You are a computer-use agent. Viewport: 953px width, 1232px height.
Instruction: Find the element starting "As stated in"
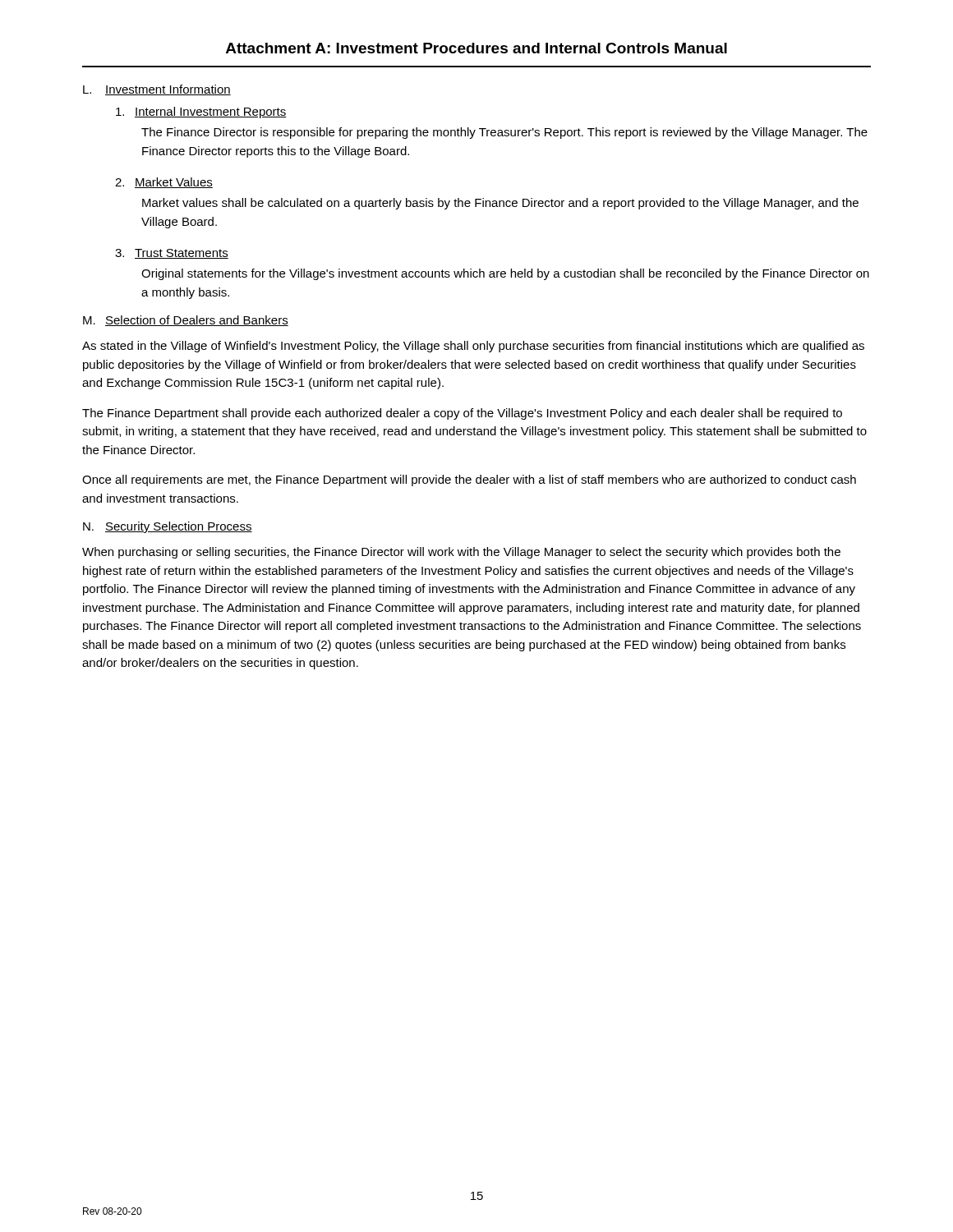473,364
